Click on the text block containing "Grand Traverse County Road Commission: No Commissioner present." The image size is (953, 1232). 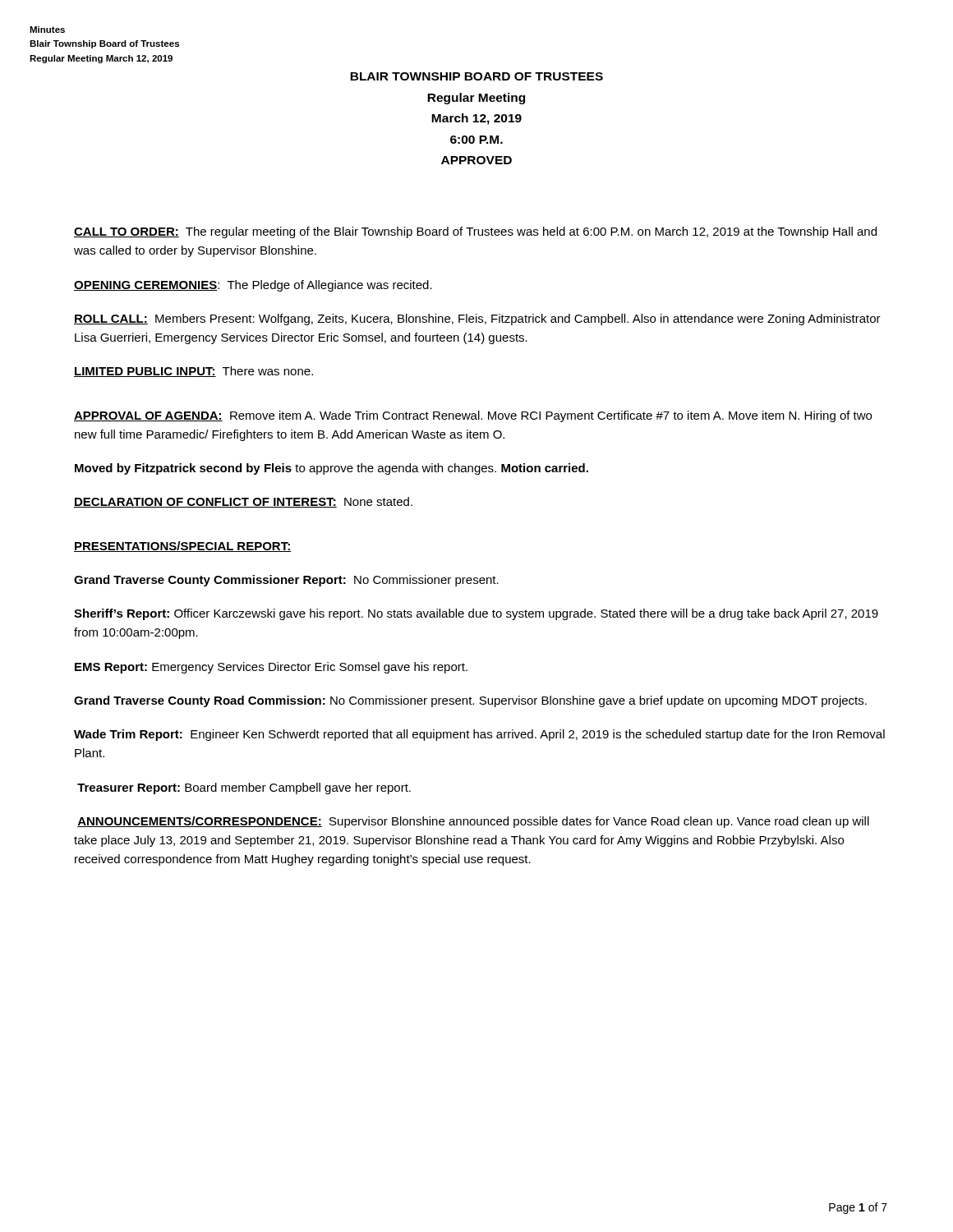click(x=481, y=700)
